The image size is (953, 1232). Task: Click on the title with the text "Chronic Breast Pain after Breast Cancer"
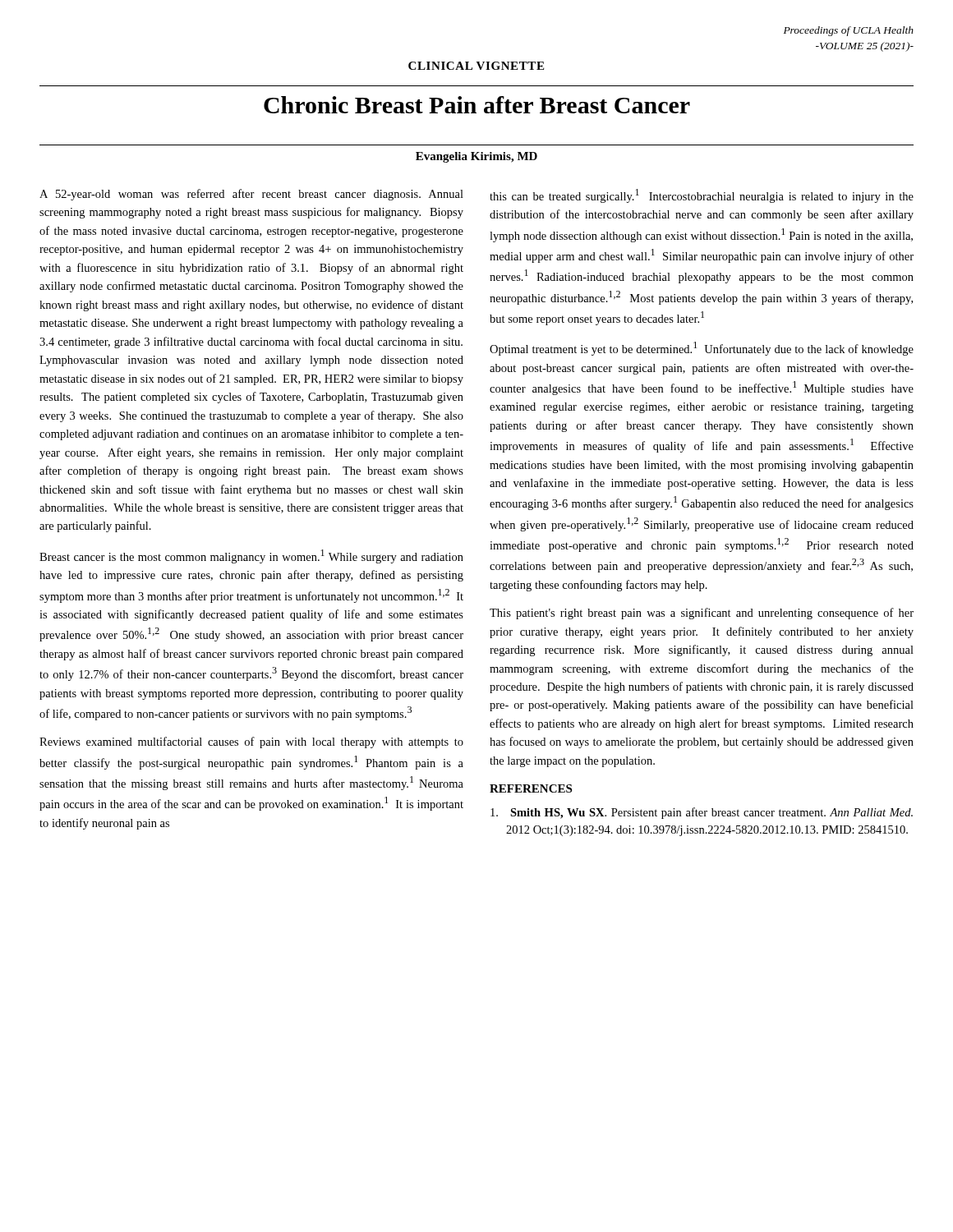(x=476, y=105)
